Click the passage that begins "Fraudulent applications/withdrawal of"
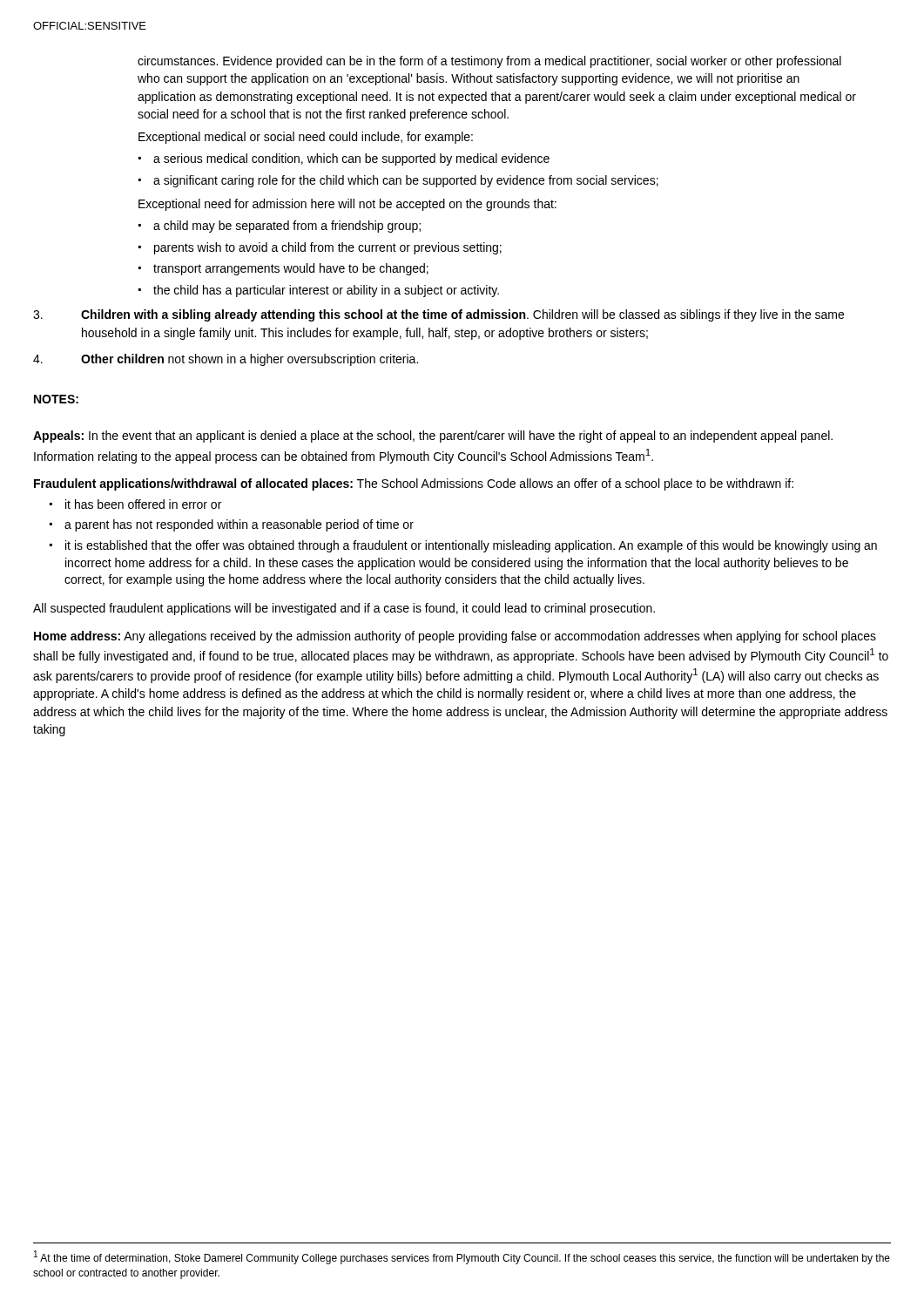This screenshot has height=1307, width=924. coord(462,533)
